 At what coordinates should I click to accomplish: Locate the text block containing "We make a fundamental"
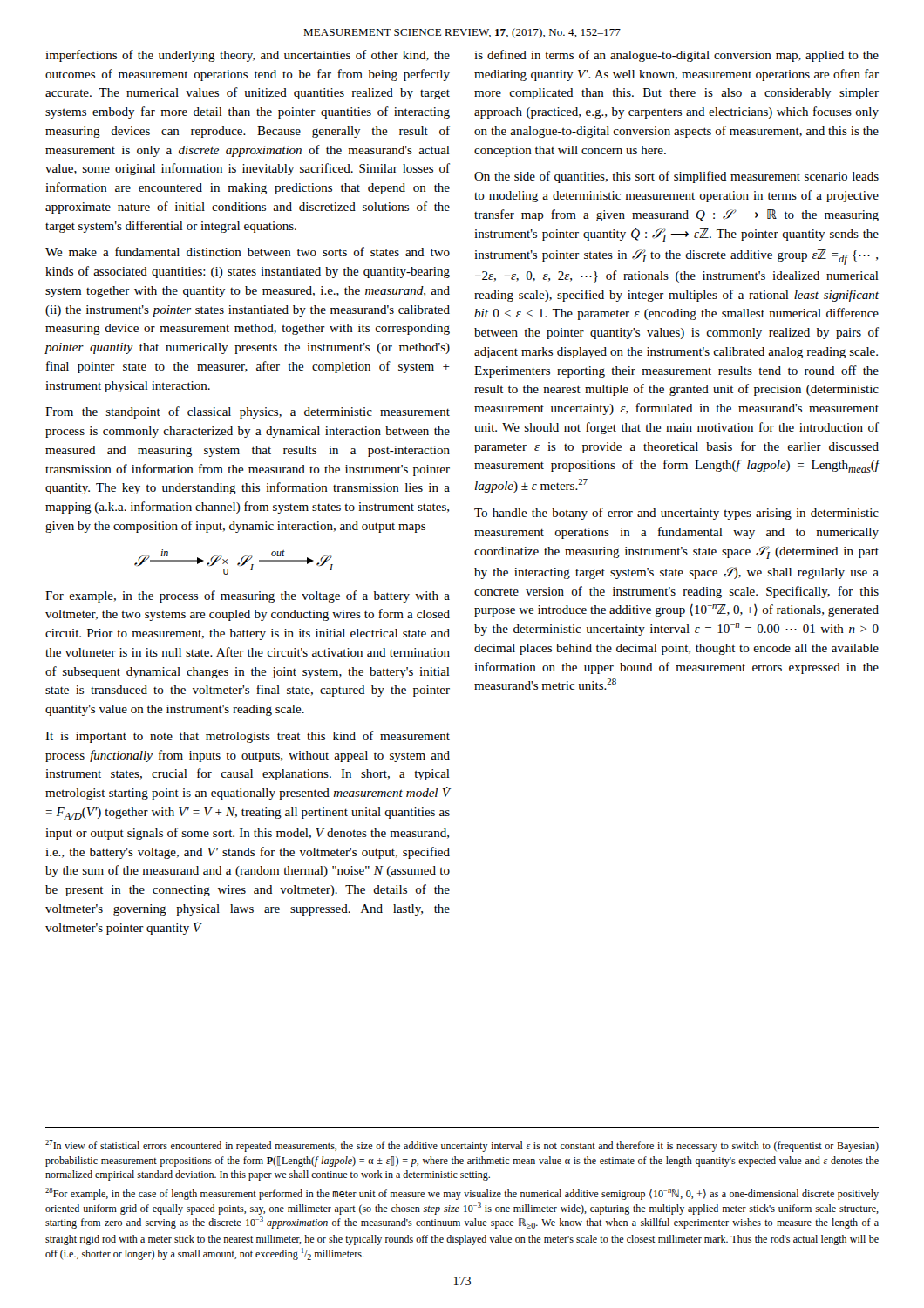tap(248, 319)
